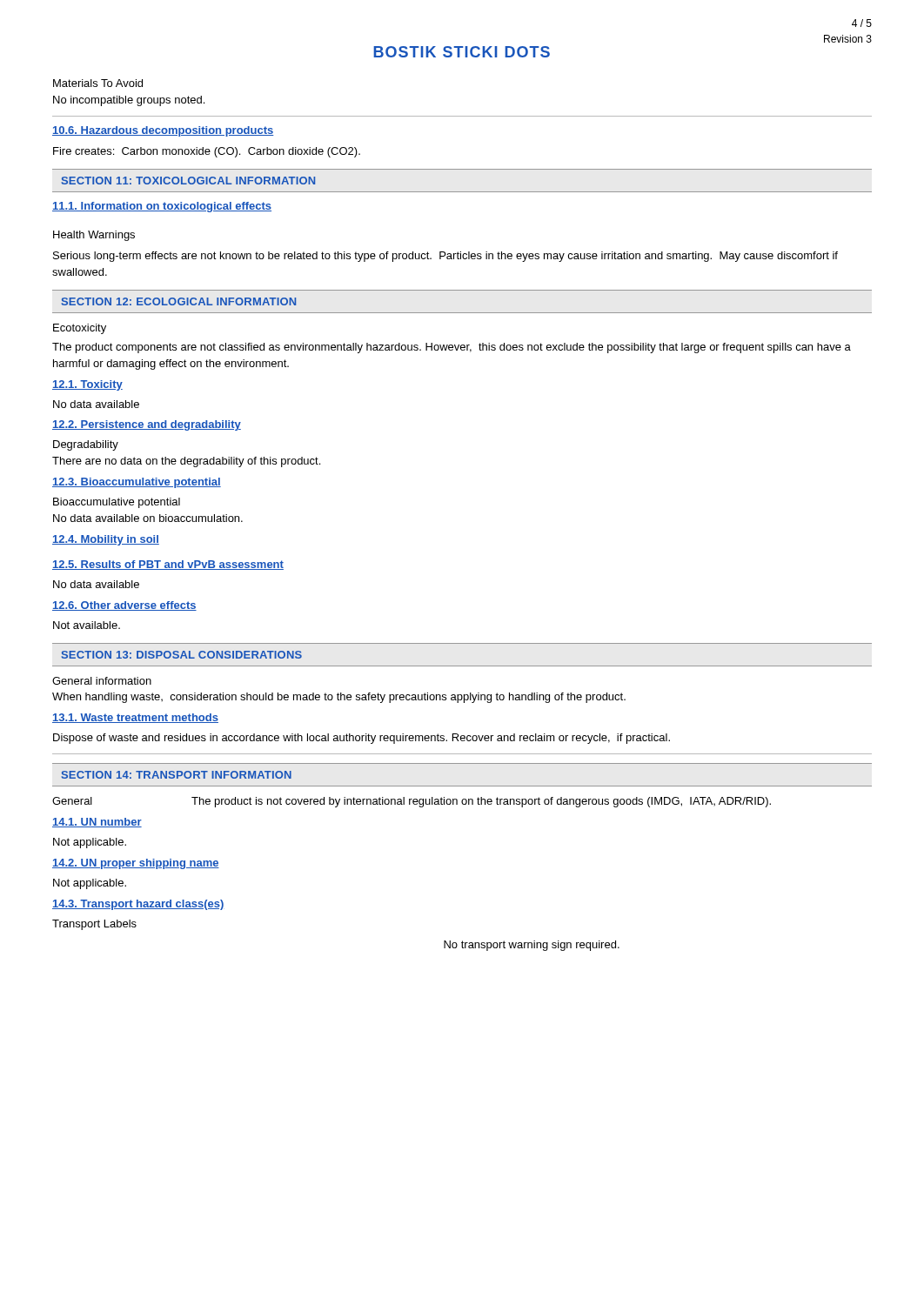
Task: Click on the section header with the text "14.3. Transport hazard class(es)"
Action: (138, 903)
